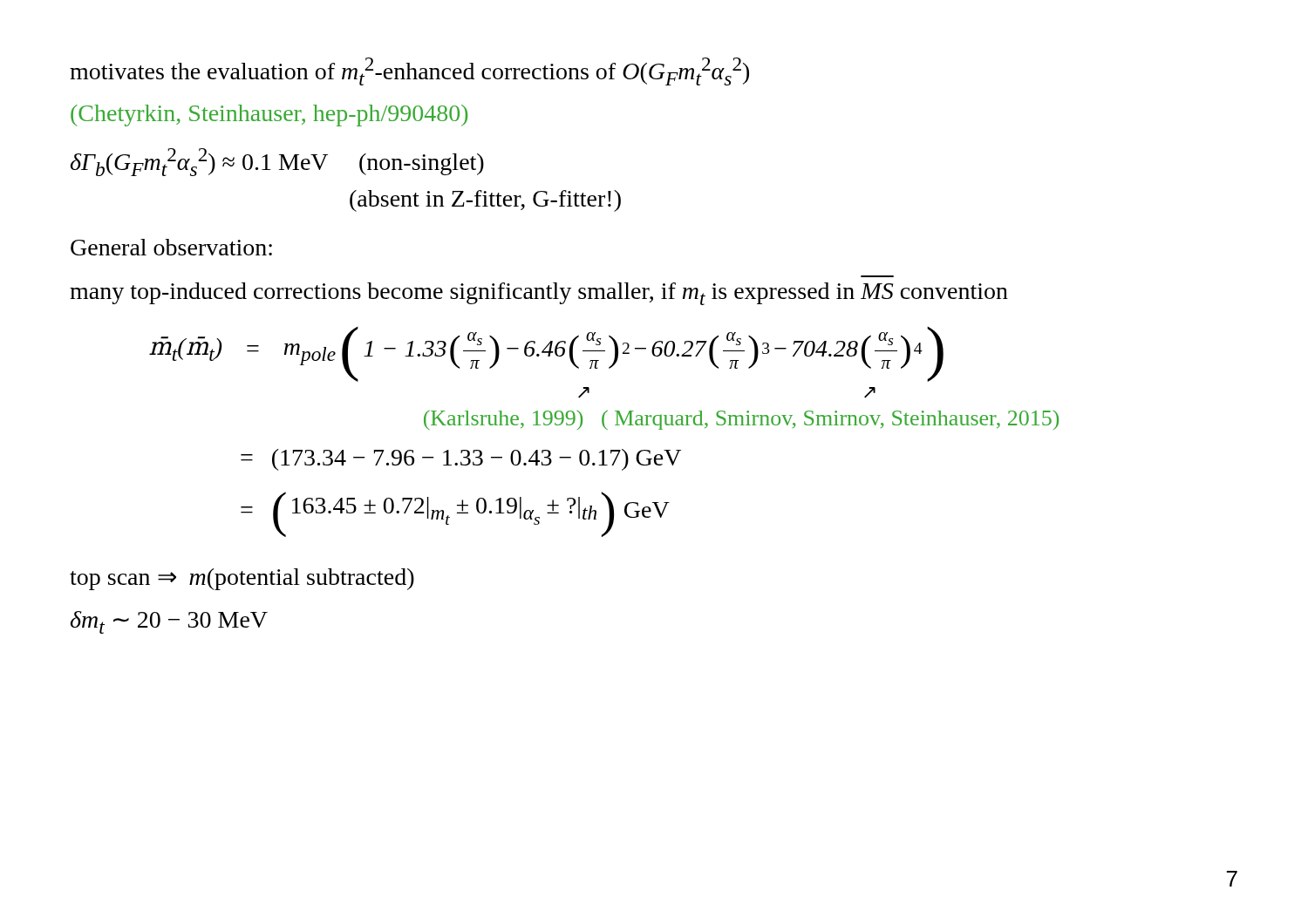Select the passage starting "top scan ⇒ m(potential"

(242, 577)
